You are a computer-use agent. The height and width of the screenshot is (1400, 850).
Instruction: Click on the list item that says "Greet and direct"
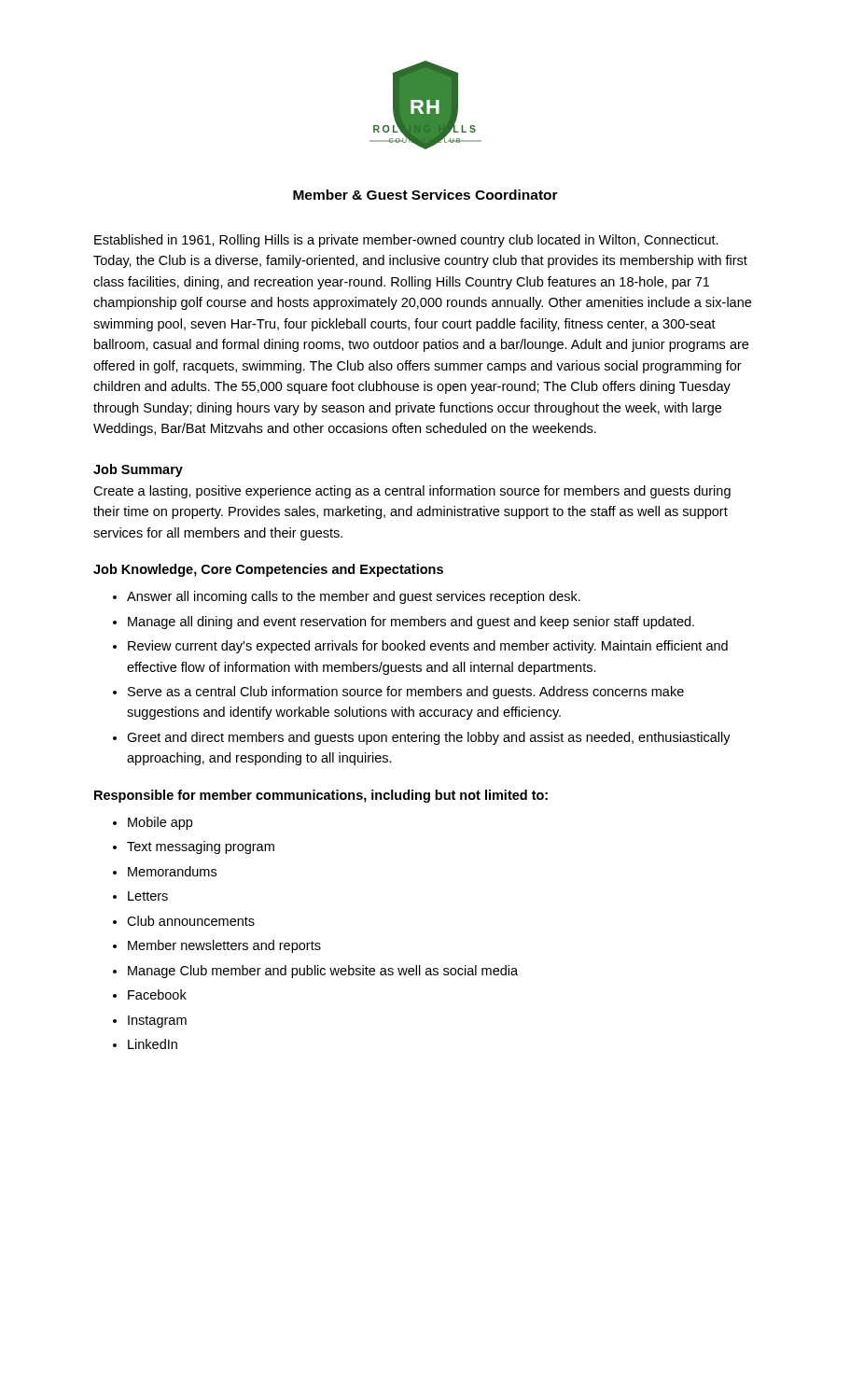click(428, 748)
